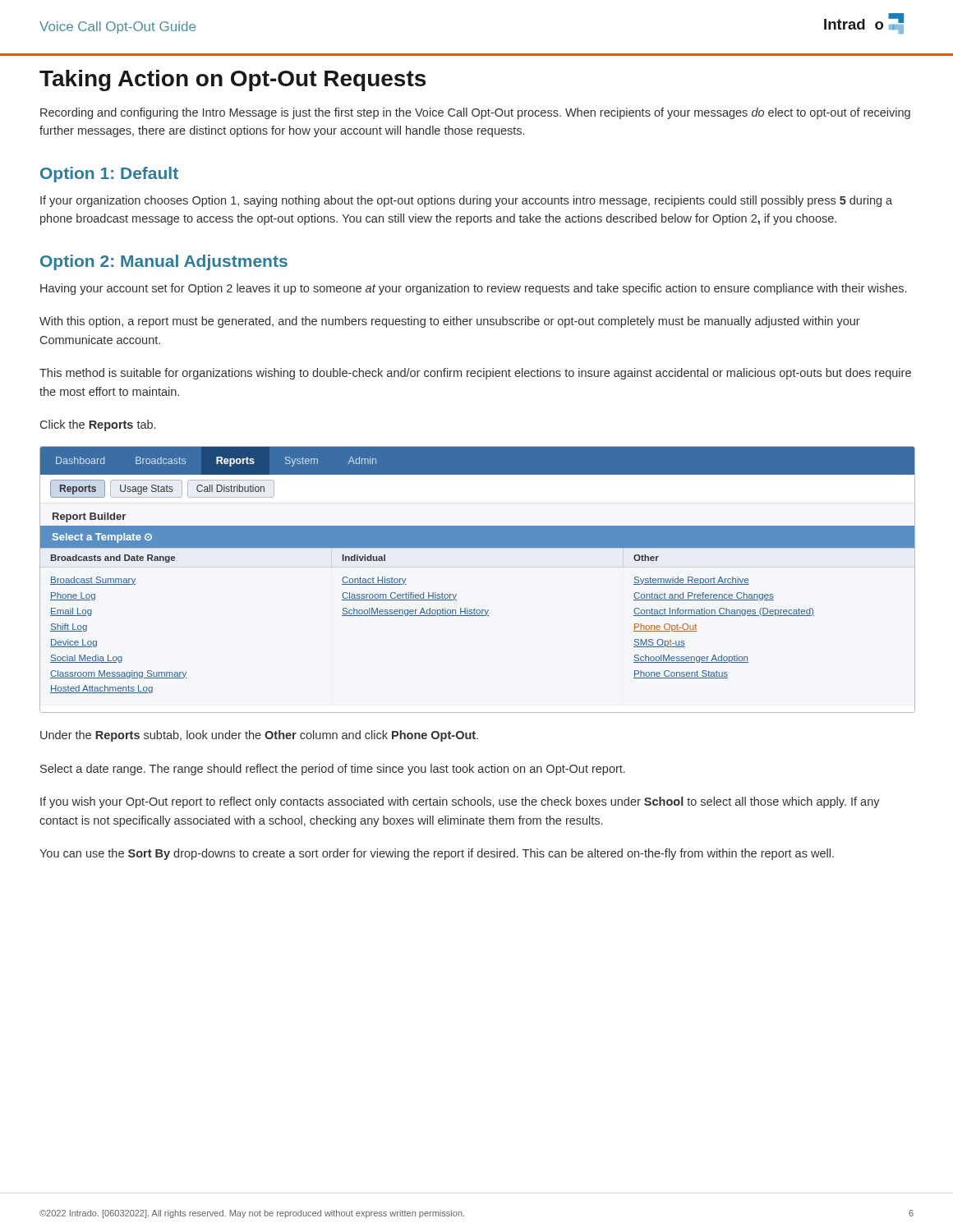This screenshot has width=953, height=1232.
Task: Click on the section header containing "Option 2: Manual"
Action: pyautogui.click(x=164, y=262)
